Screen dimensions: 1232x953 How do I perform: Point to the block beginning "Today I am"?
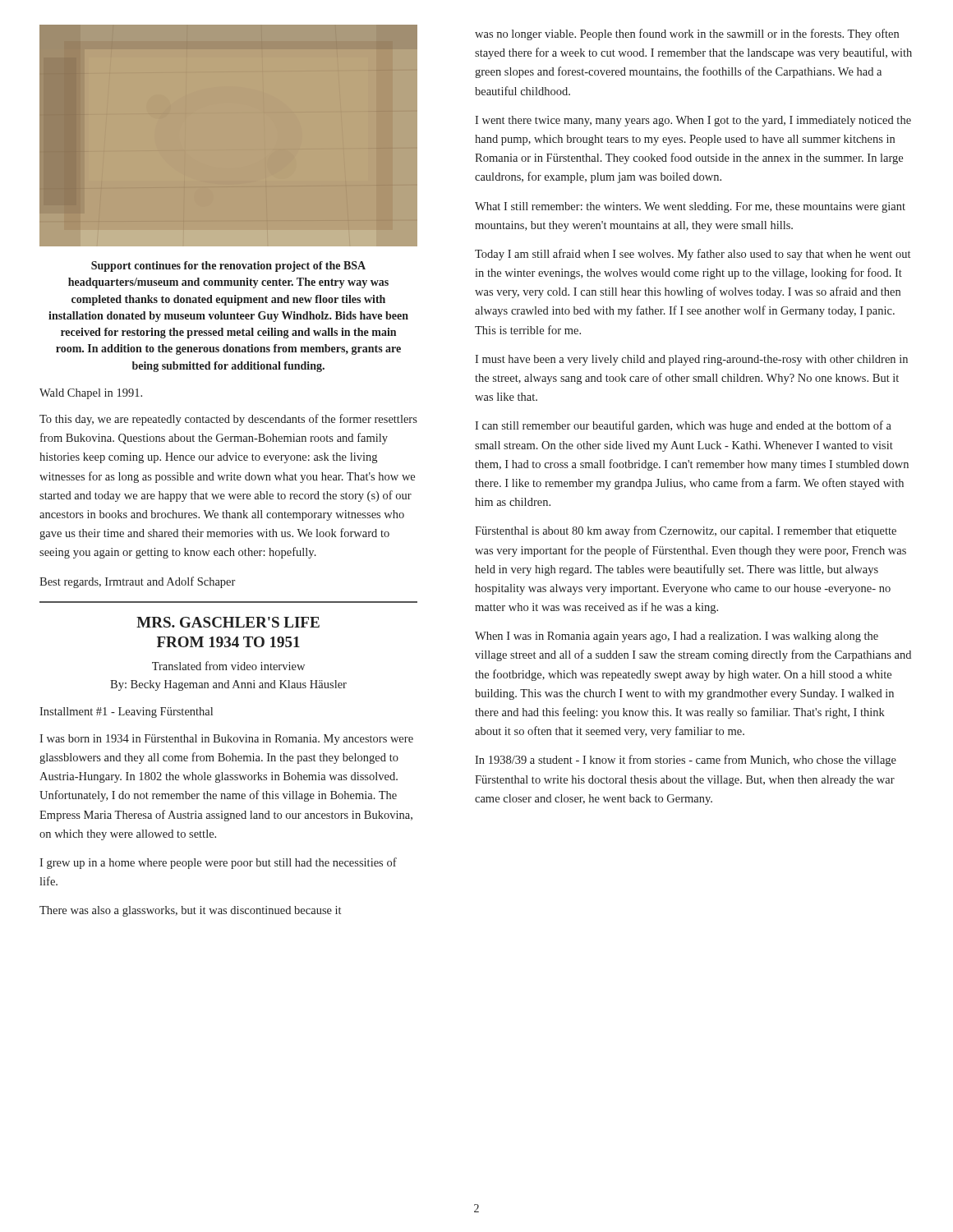click(693, 292)
